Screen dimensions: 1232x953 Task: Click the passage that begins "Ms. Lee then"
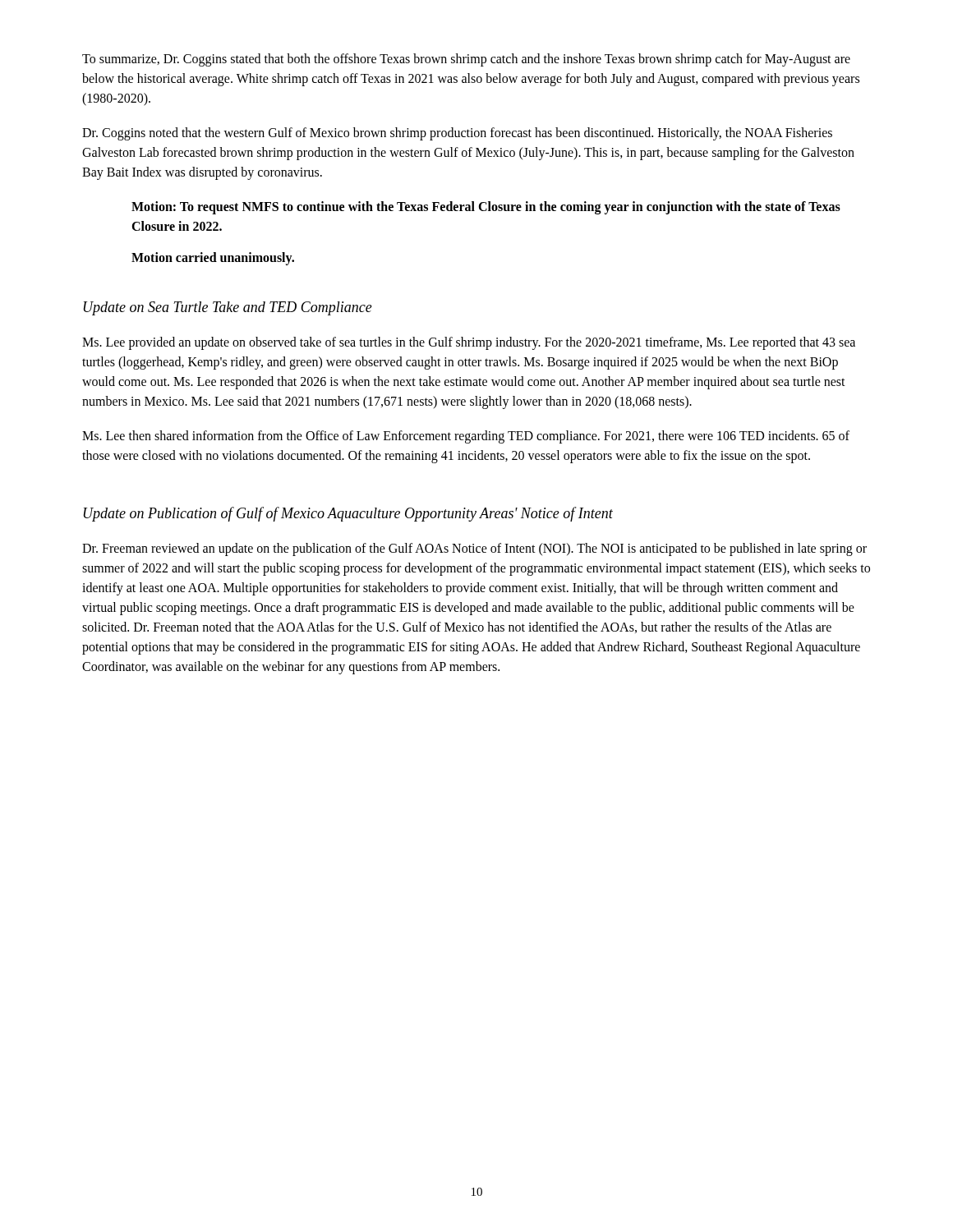(x=466, y=446)
